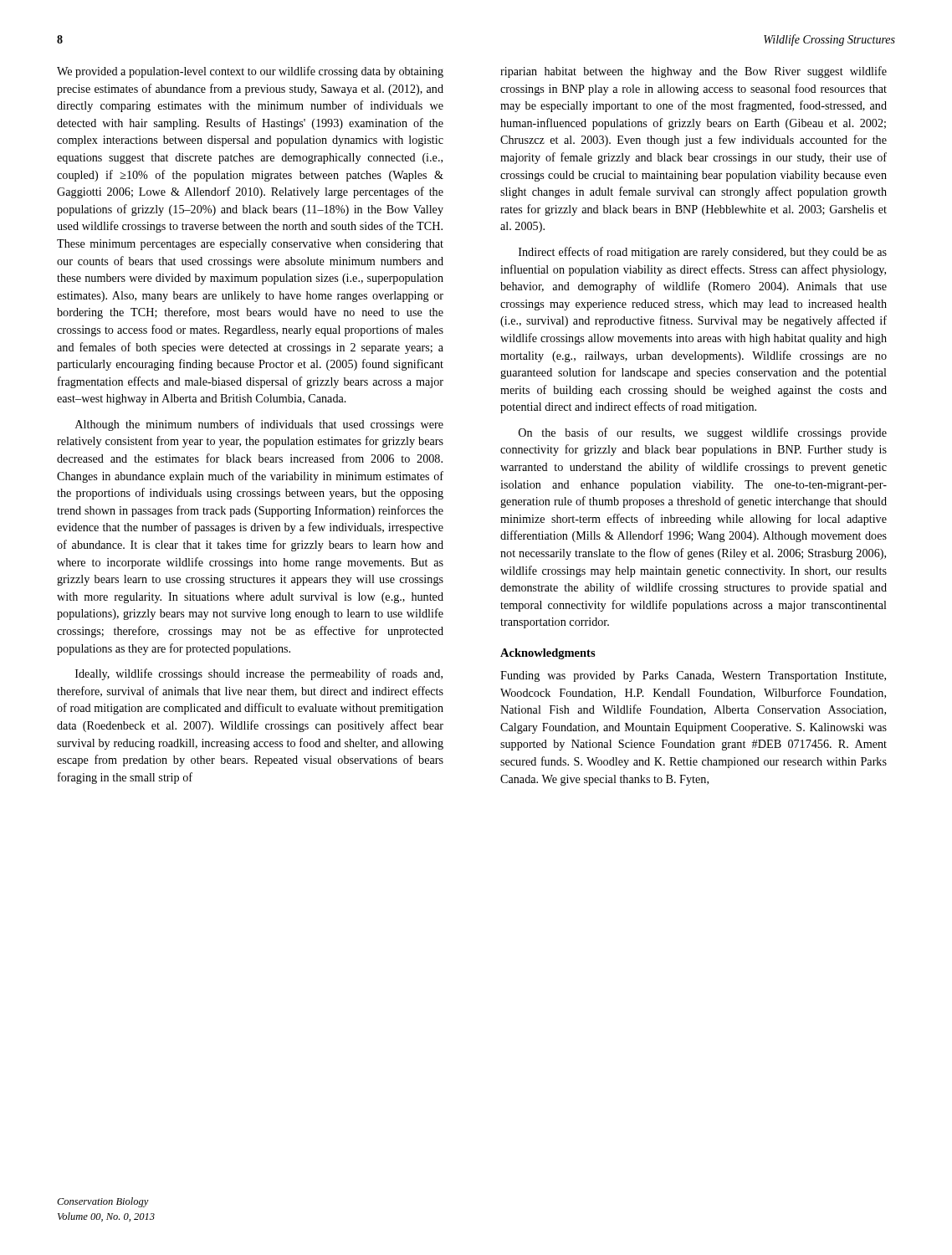Viewport: 952px width, 1255px height.
Task: Click on the text block that says "Although the minimum numbers of individuals that used"
Action: point(250,536)
